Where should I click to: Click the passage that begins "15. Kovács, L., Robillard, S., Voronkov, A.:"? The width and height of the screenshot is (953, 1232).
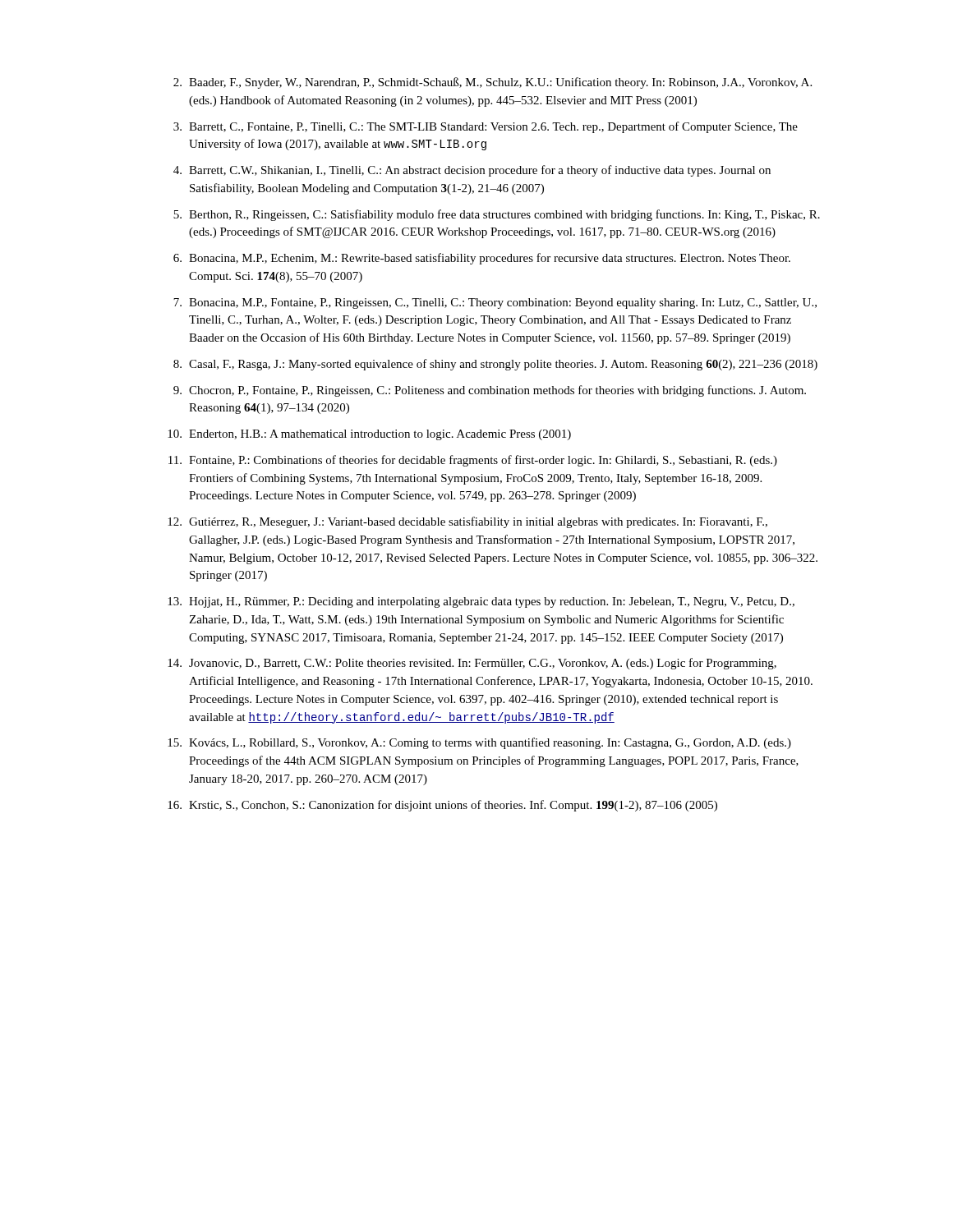[489, 761]
